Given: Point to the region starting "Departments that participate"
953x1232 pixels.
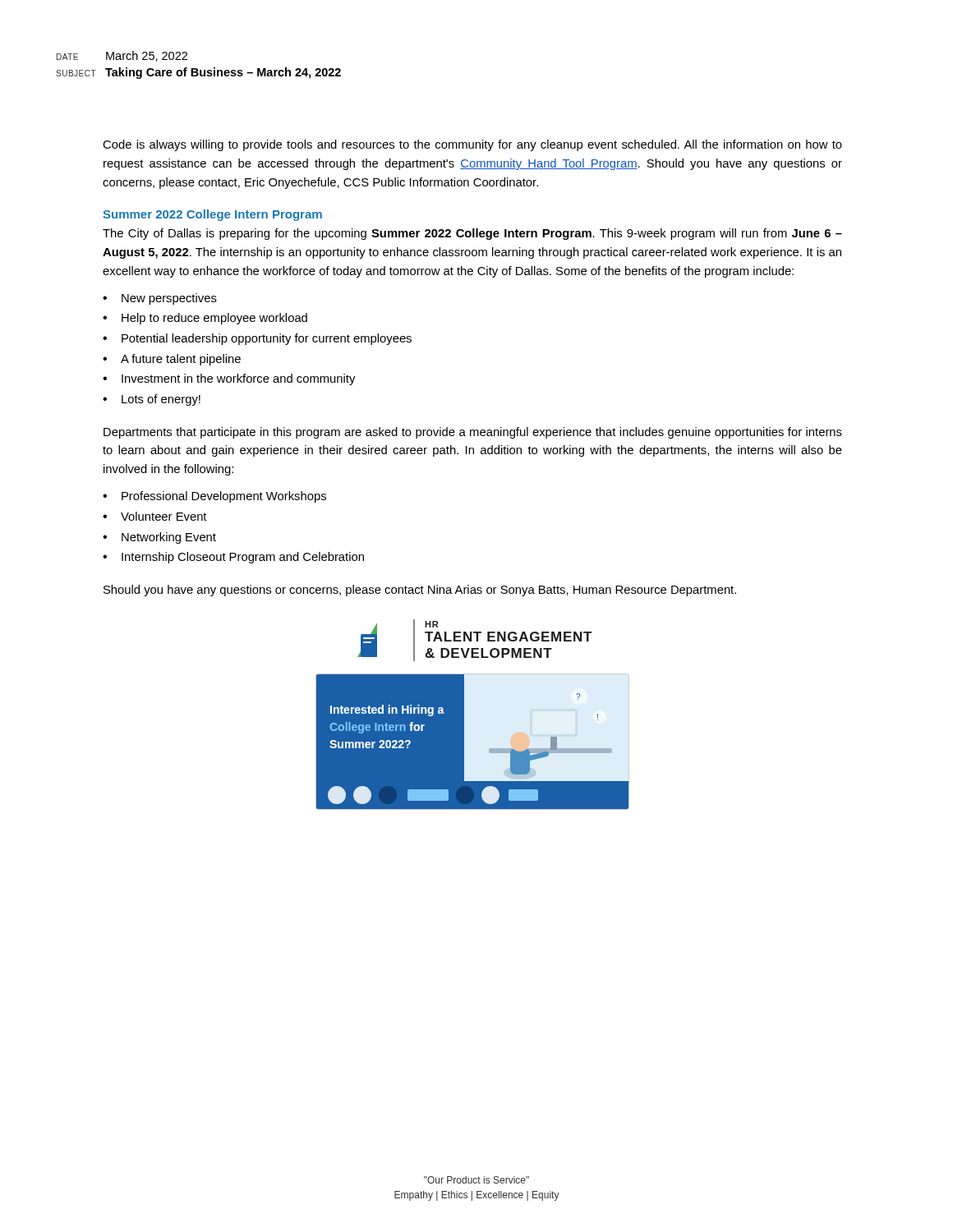Looking at the screenshot, I should (x=472, y=450).
